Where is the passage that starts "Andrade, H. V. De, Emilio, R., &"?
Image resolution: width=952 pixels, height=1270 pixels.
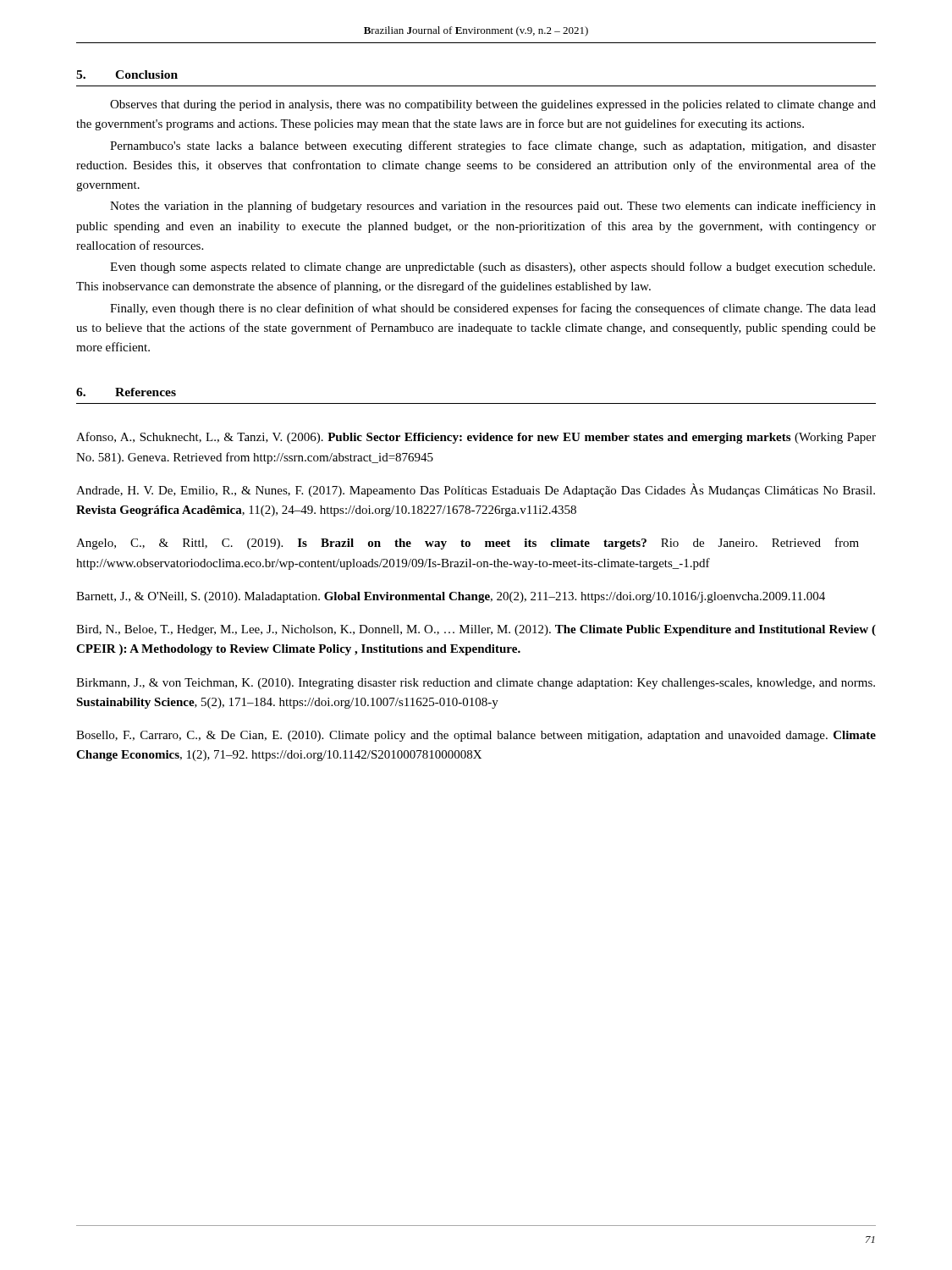476,500
